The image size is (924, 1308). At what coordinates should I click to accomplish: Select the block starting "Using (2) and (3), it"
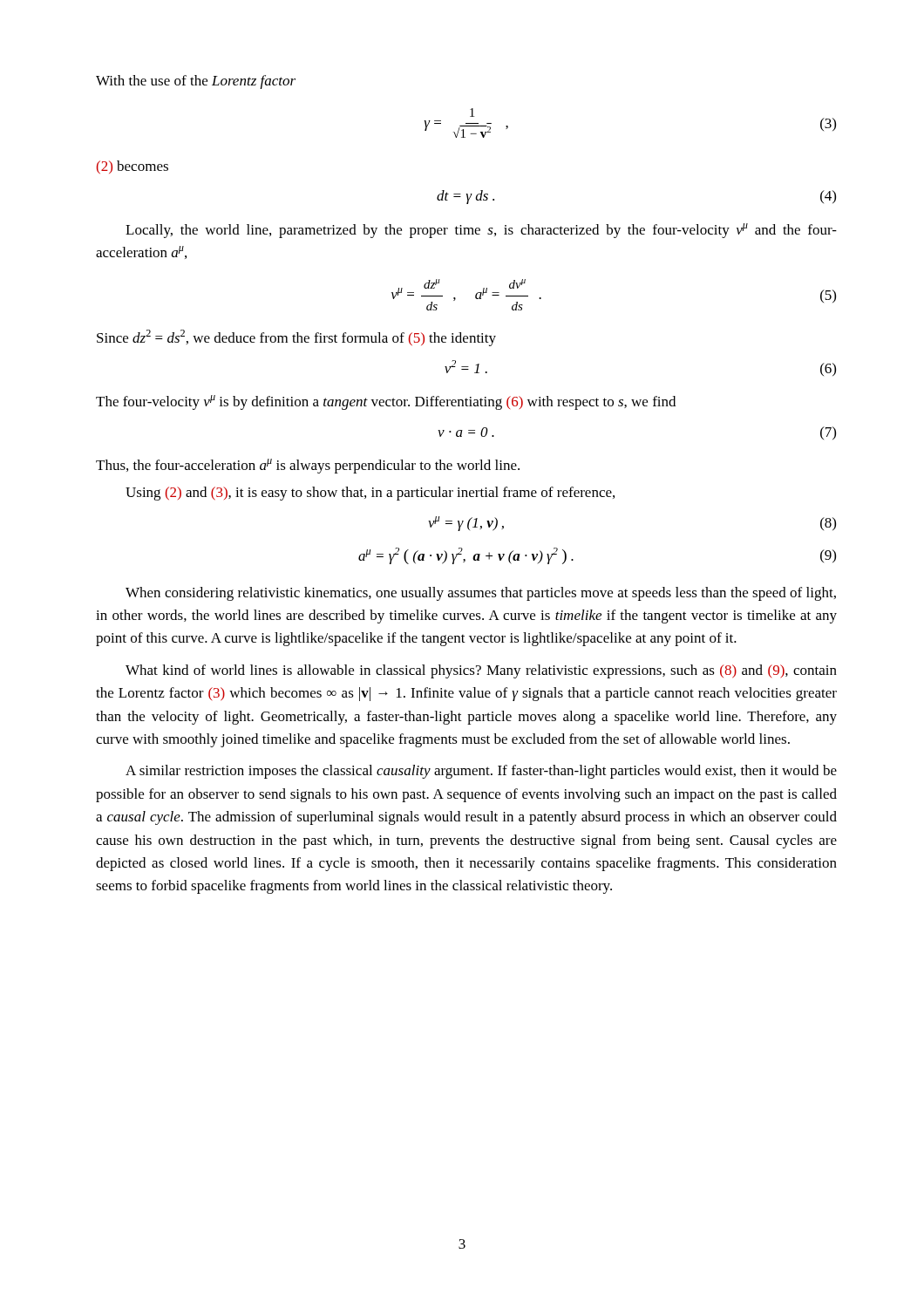click(x=371, y=492)
